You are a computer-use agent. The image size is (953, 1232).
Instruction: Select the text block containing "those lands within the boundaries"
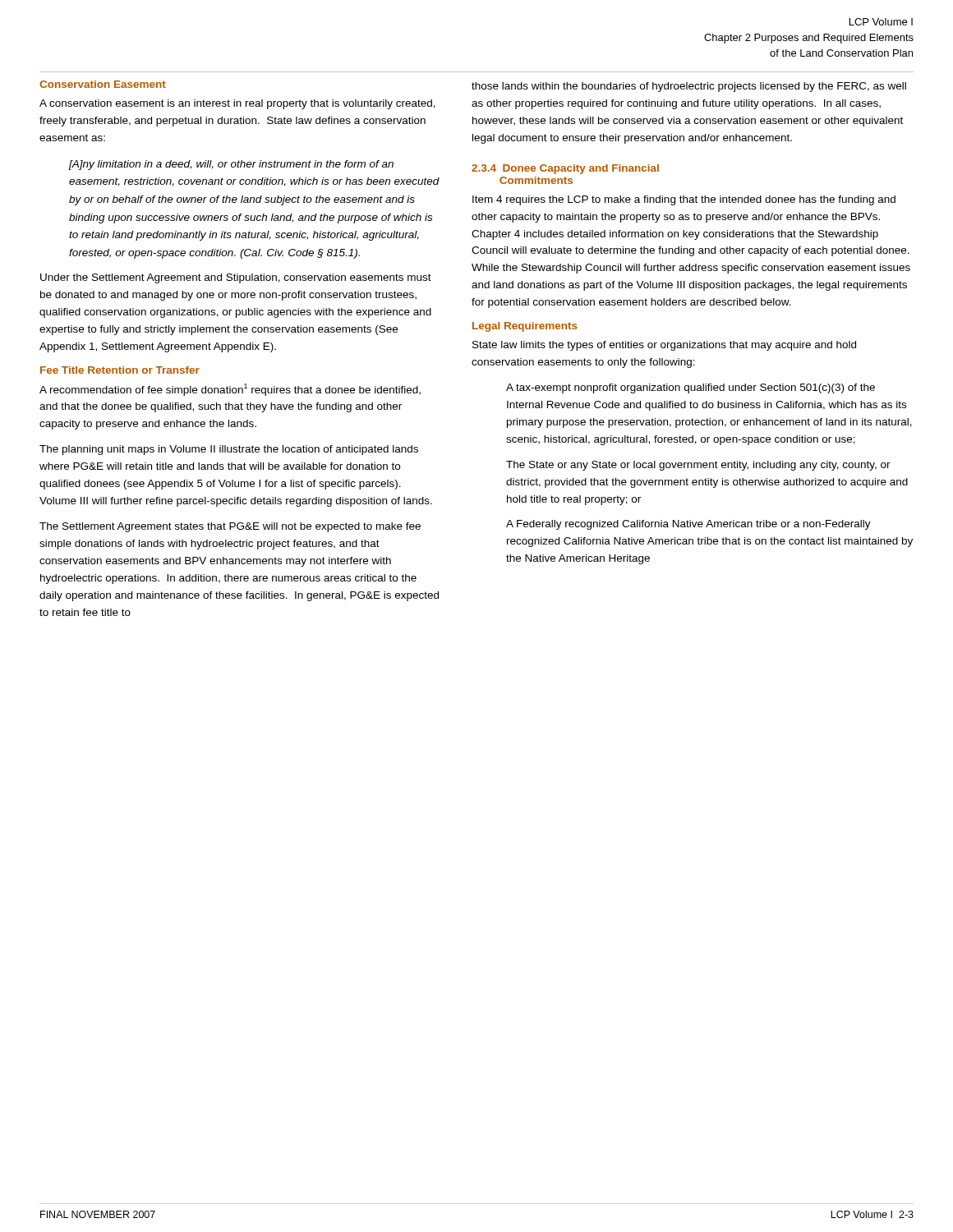689,112
